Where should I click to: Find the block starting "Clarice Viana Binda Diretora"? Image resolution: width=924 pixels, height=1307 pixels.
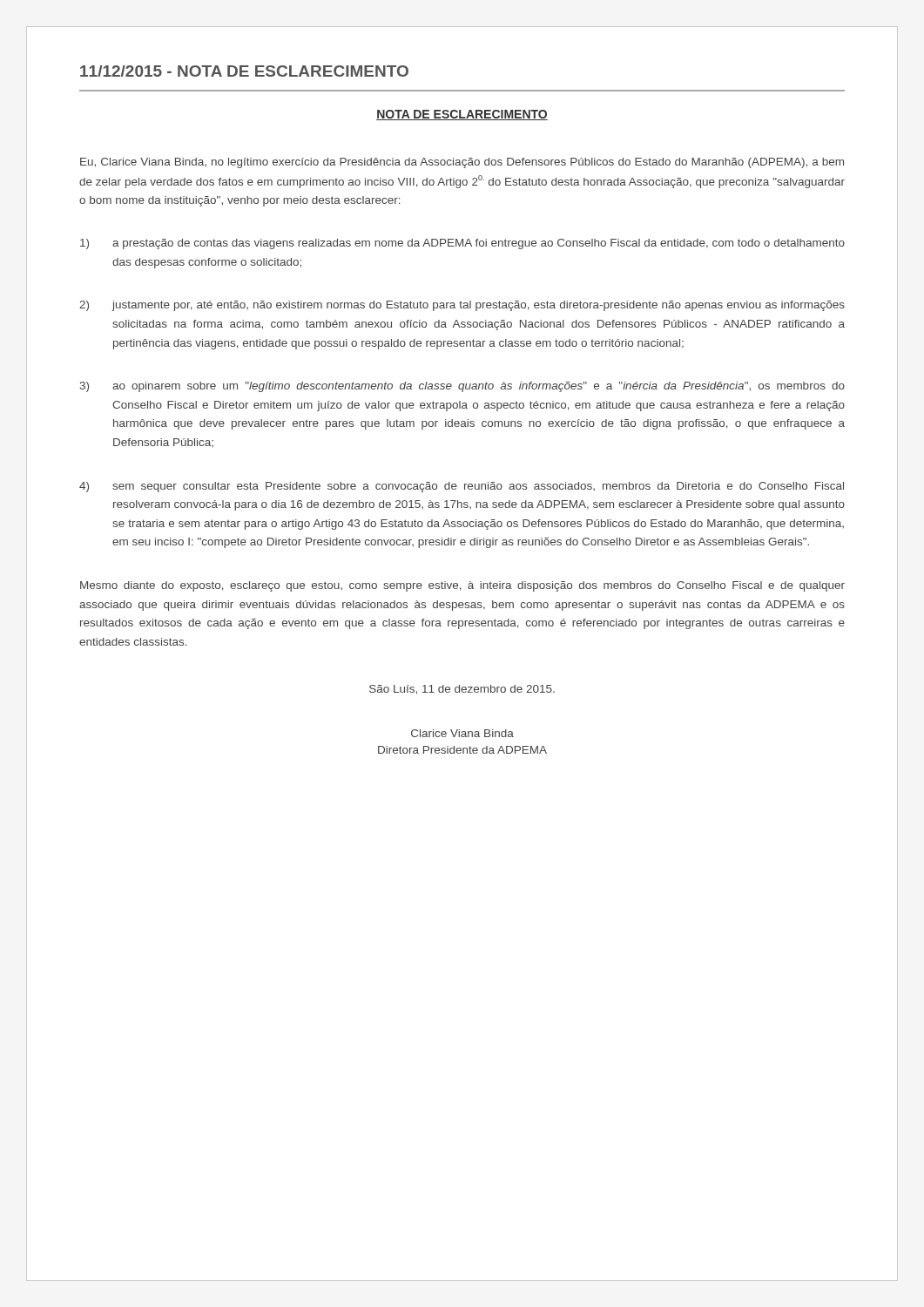[462, 742]
